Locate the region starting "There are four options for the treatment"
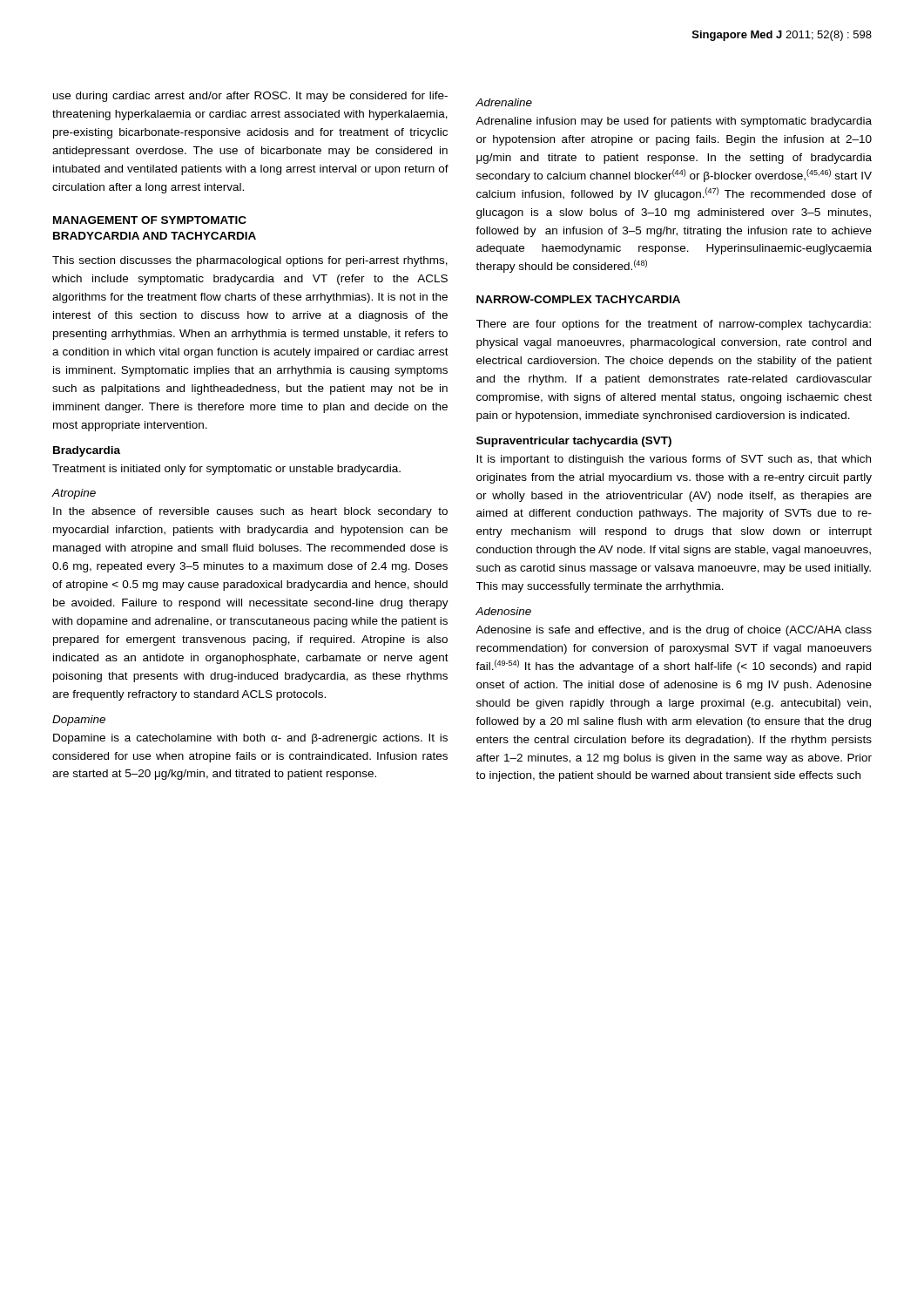 (x=674, y=370)
